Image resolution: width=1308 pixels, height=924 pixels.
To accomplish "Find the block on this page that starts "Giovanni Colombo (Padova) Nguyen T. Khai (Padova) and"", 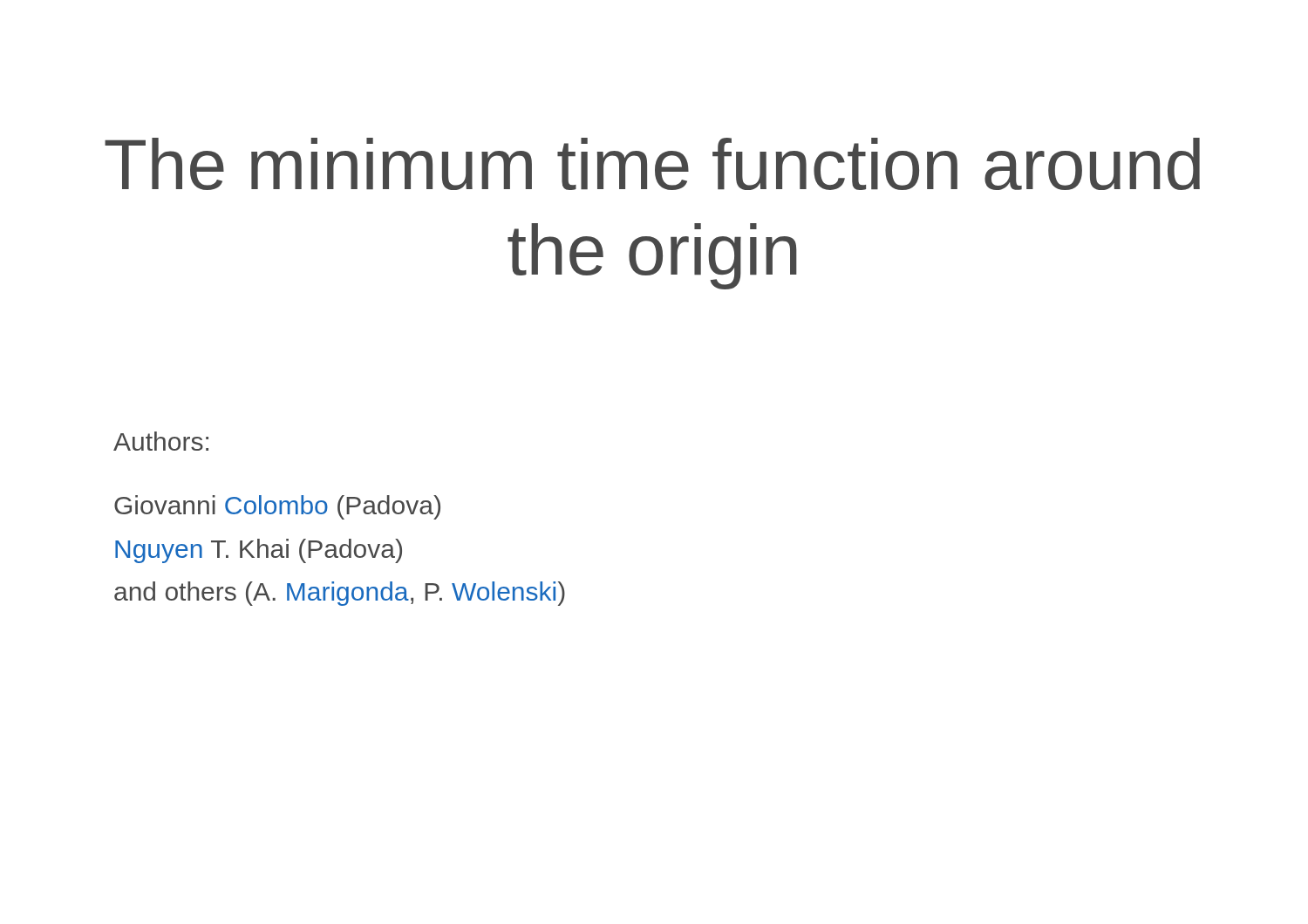I will pyautogui.click(x=340, y=548).
